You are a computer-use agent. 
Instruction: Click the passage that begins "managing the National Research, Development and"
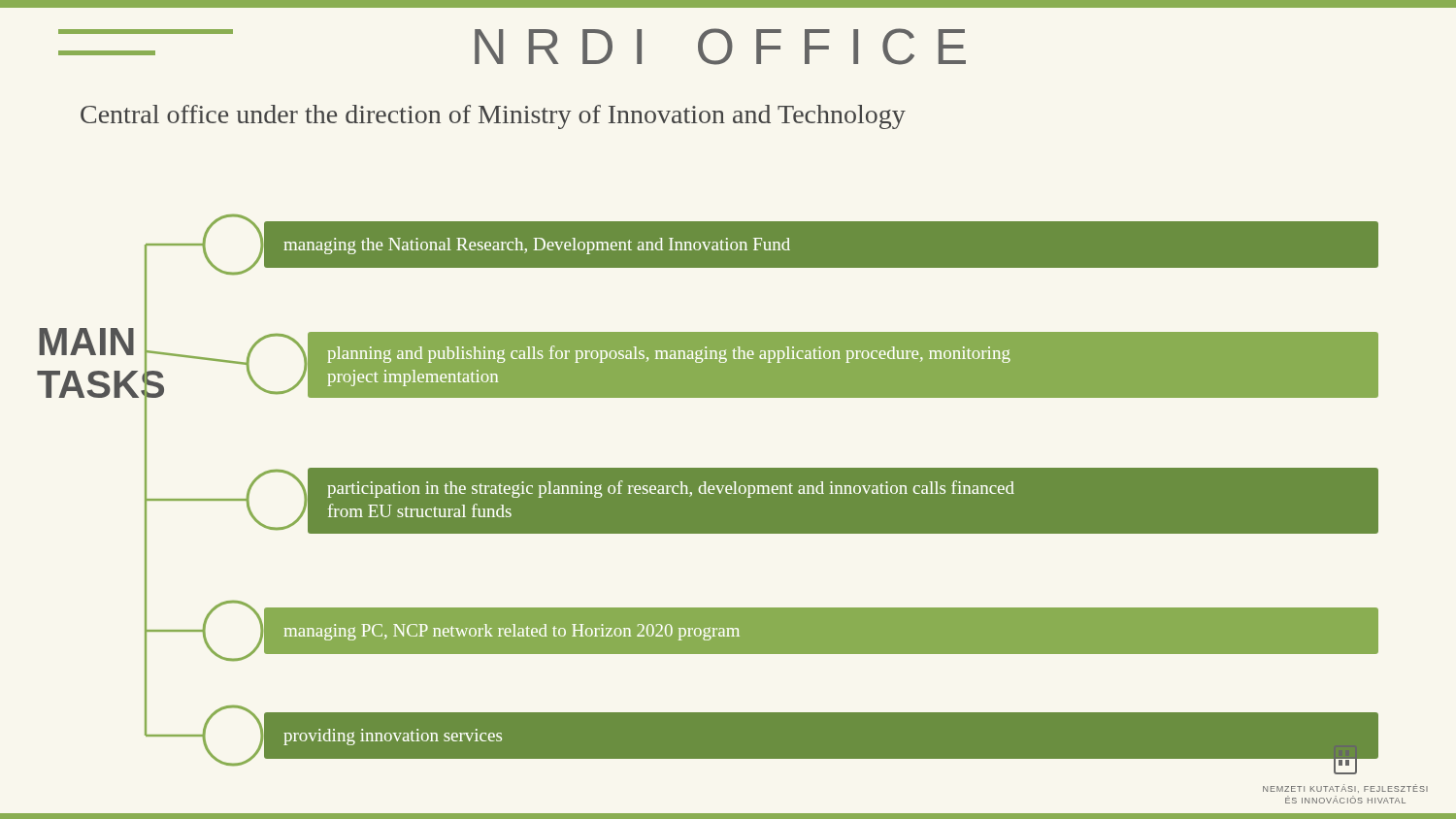pyautogui.click(x=558, y=249)
